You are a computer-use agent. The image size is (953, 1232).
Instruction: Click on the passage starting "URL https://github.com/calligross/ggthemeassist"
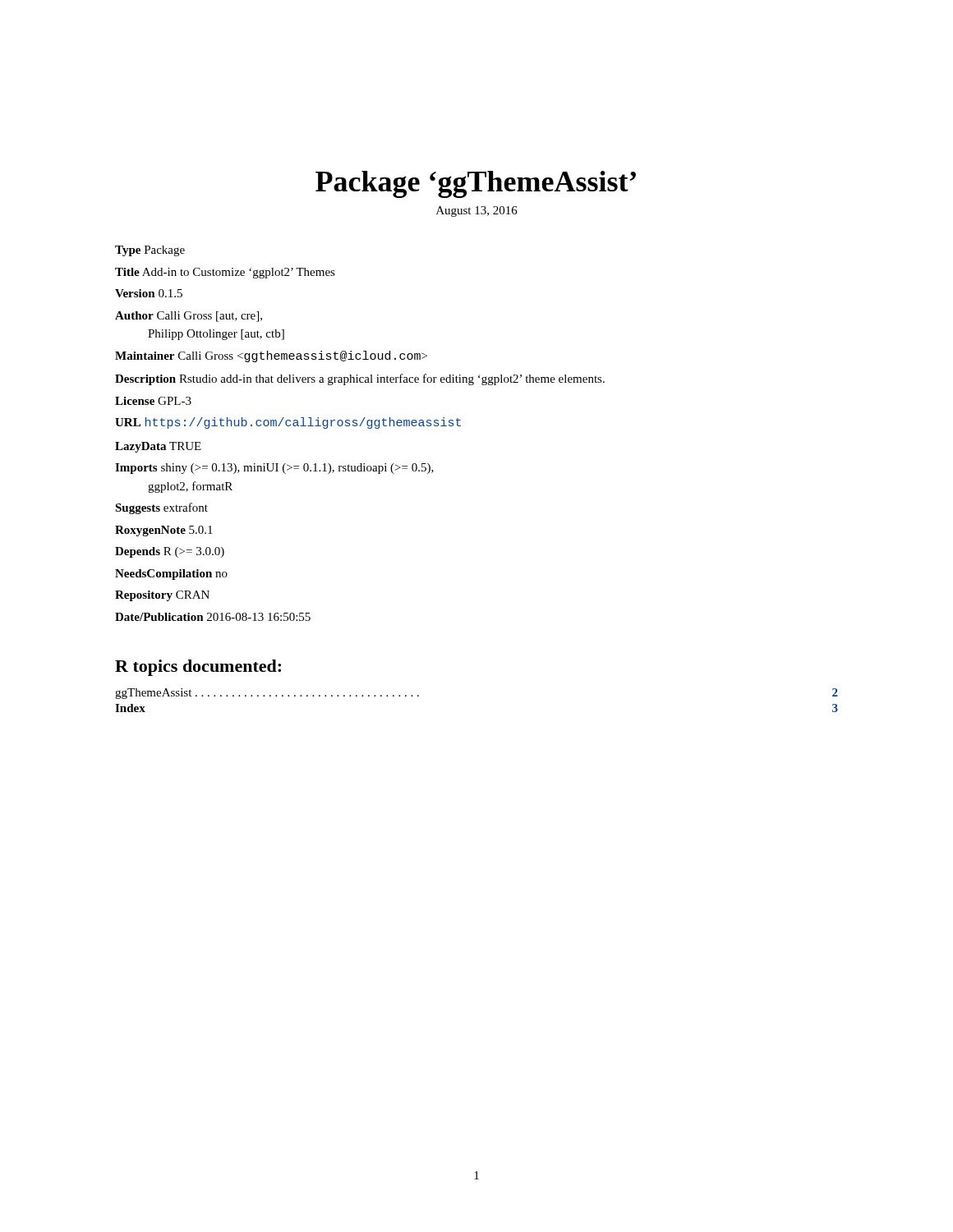289,423
